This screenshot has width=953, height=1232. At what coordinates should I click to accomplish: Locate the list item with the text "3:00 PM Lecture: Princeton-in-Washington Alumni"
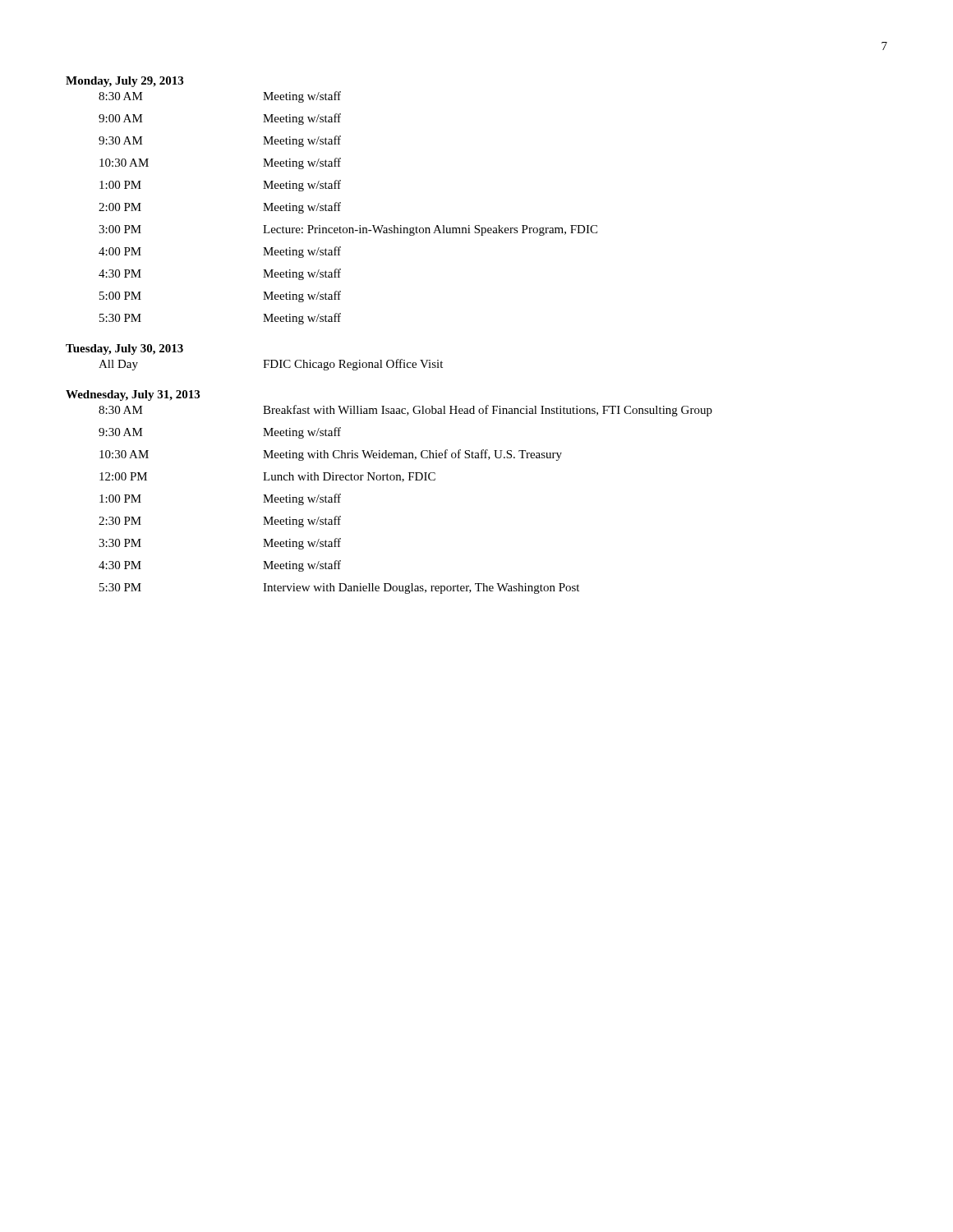(x=476, y=230)
